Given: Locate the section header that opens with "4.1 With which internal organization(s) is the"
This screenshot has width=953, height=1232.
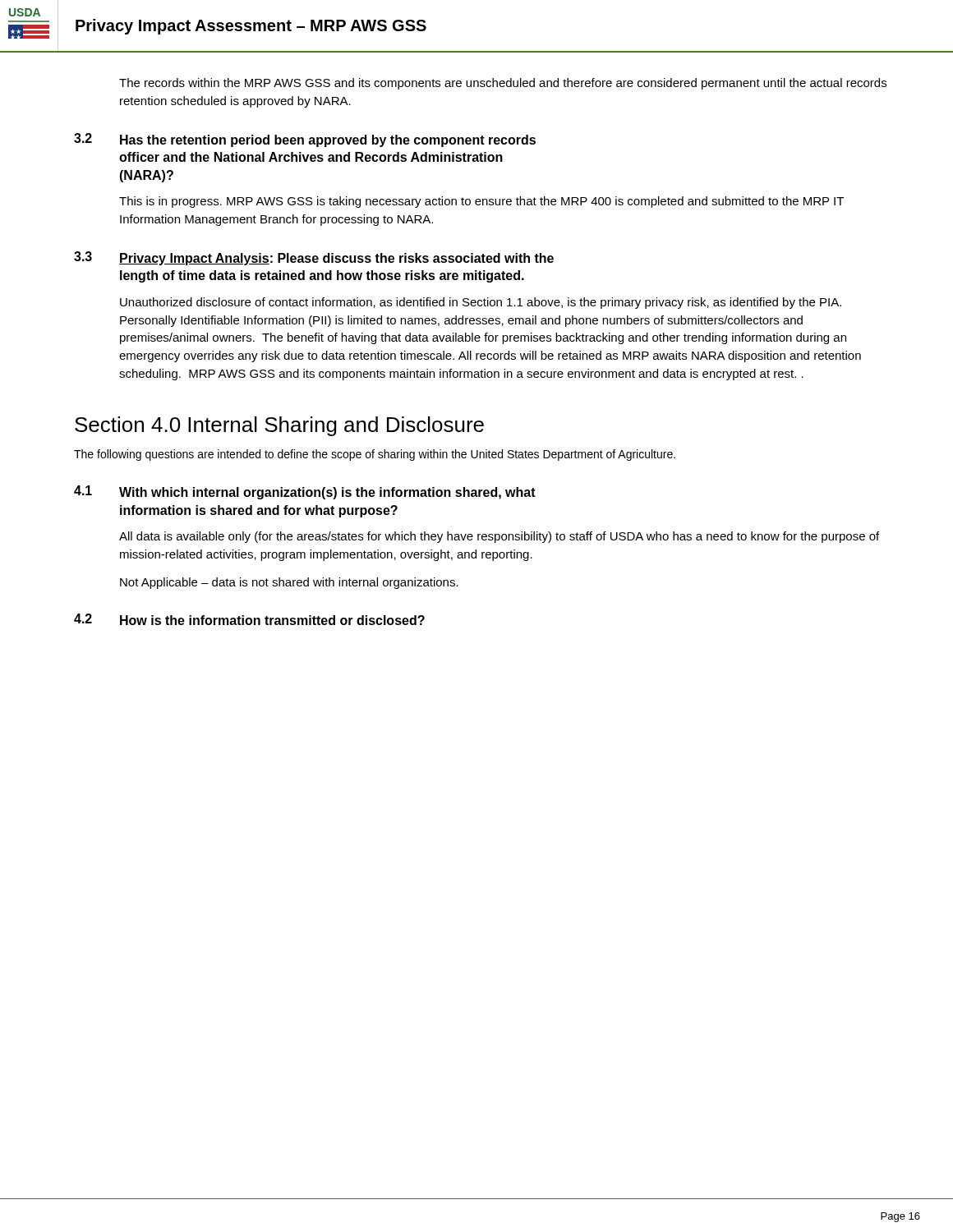Looking at the screenshot, I should point(305,502).
